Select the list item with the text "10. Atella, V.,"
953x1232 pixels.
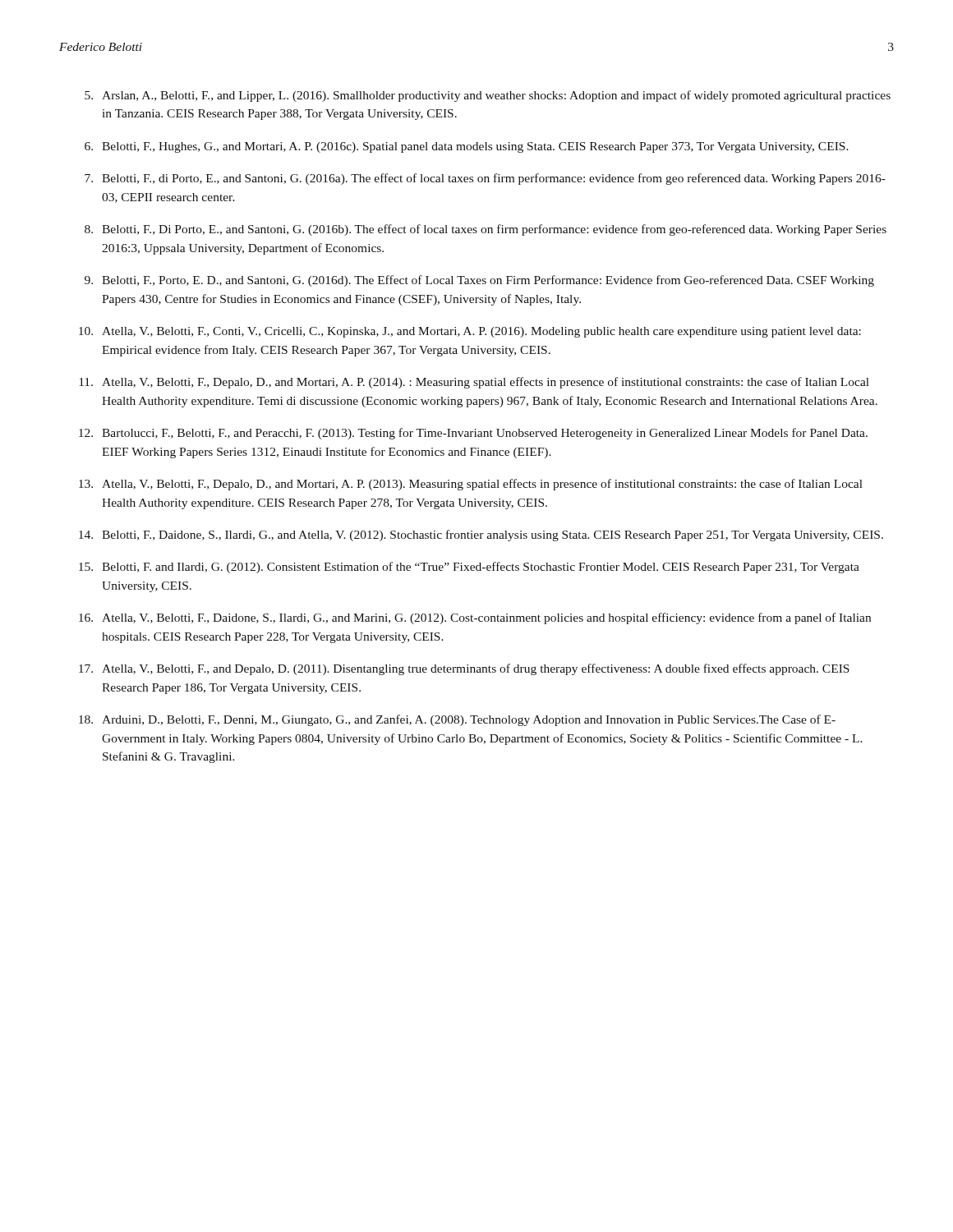(x=476, y=341)
